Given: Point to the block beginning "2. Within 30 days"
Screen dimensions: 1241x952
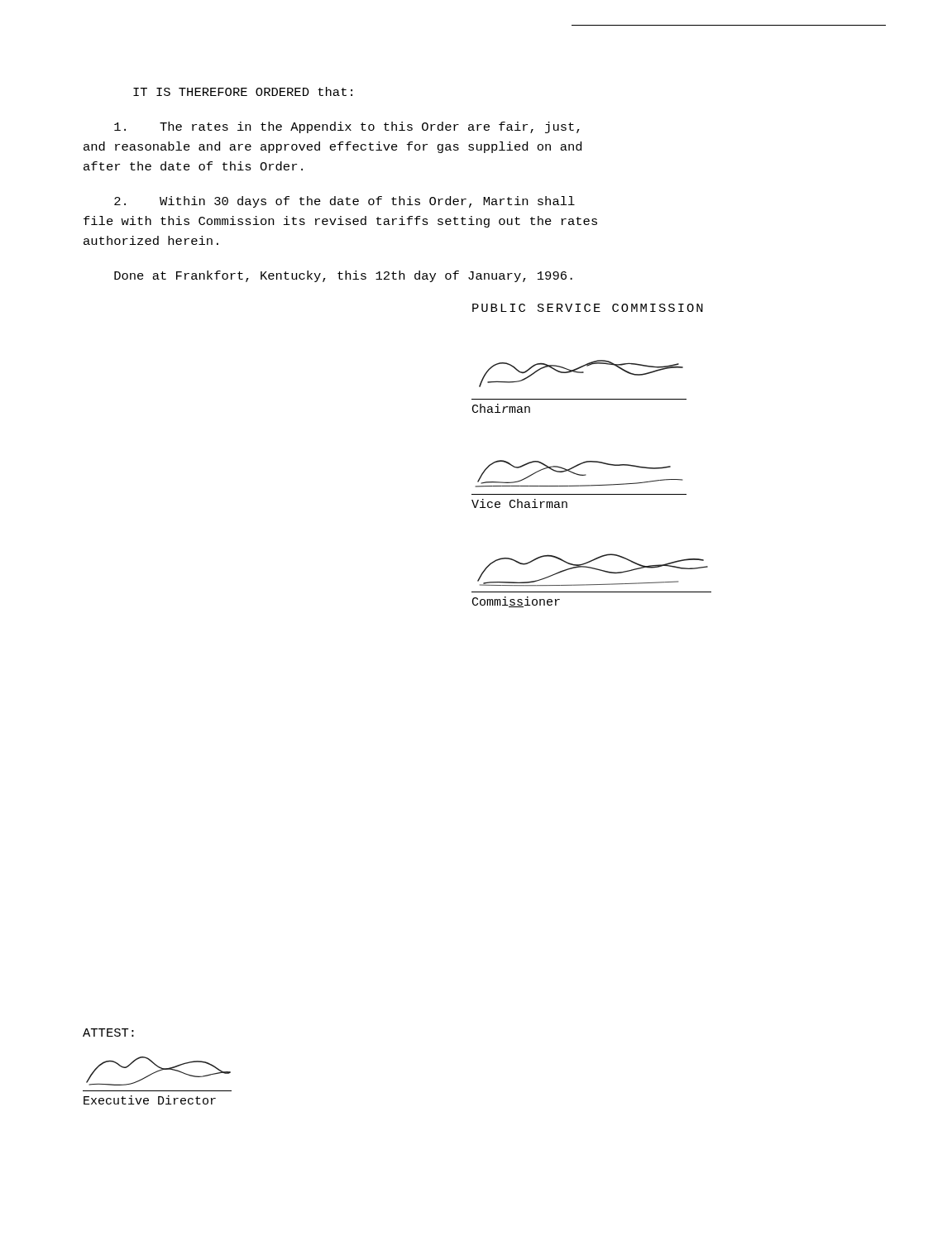Looking at the screenshot, I should (x=340, y=222).
